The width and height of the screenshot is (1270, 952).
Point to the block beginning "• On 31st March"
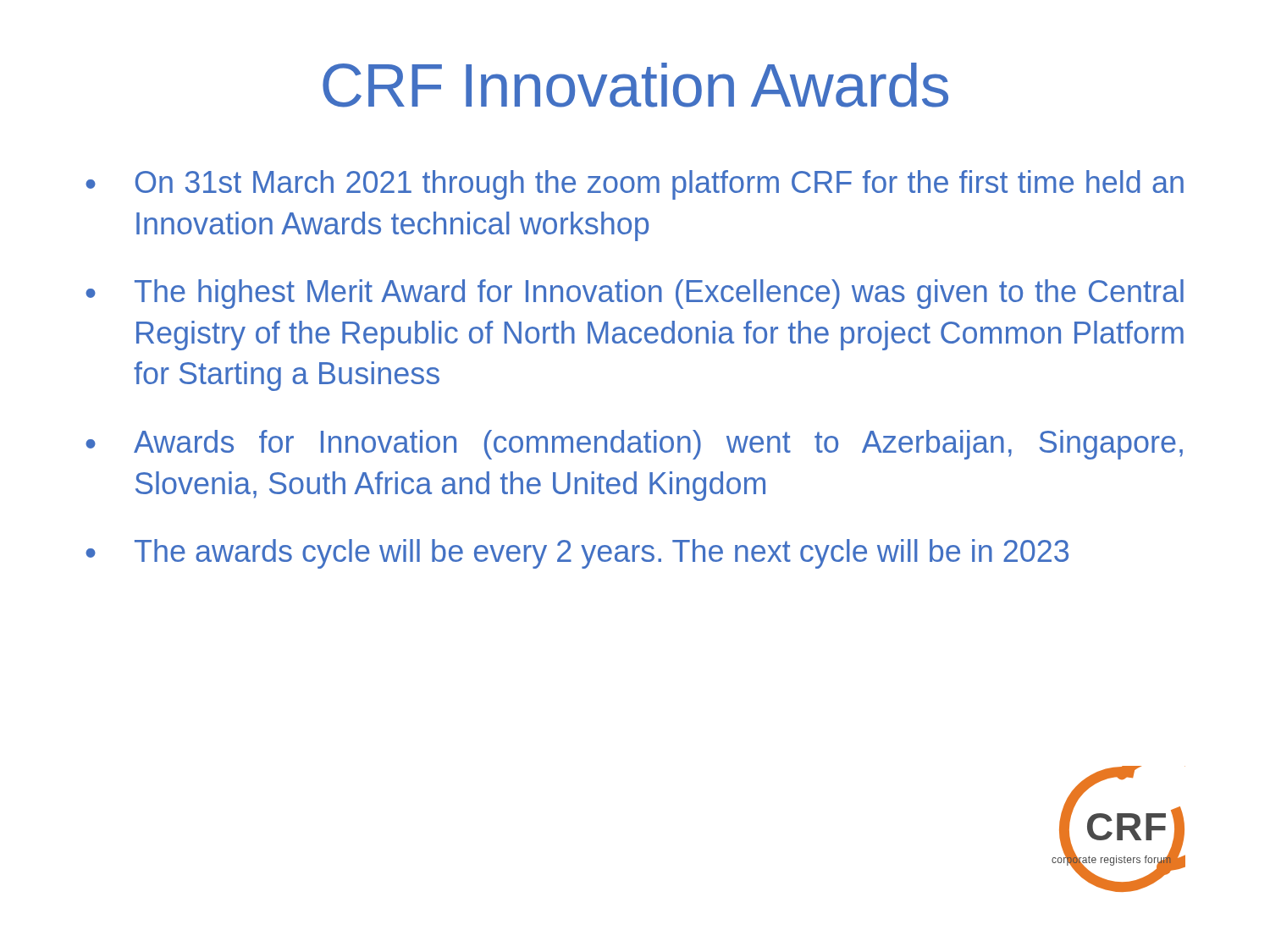635,204
